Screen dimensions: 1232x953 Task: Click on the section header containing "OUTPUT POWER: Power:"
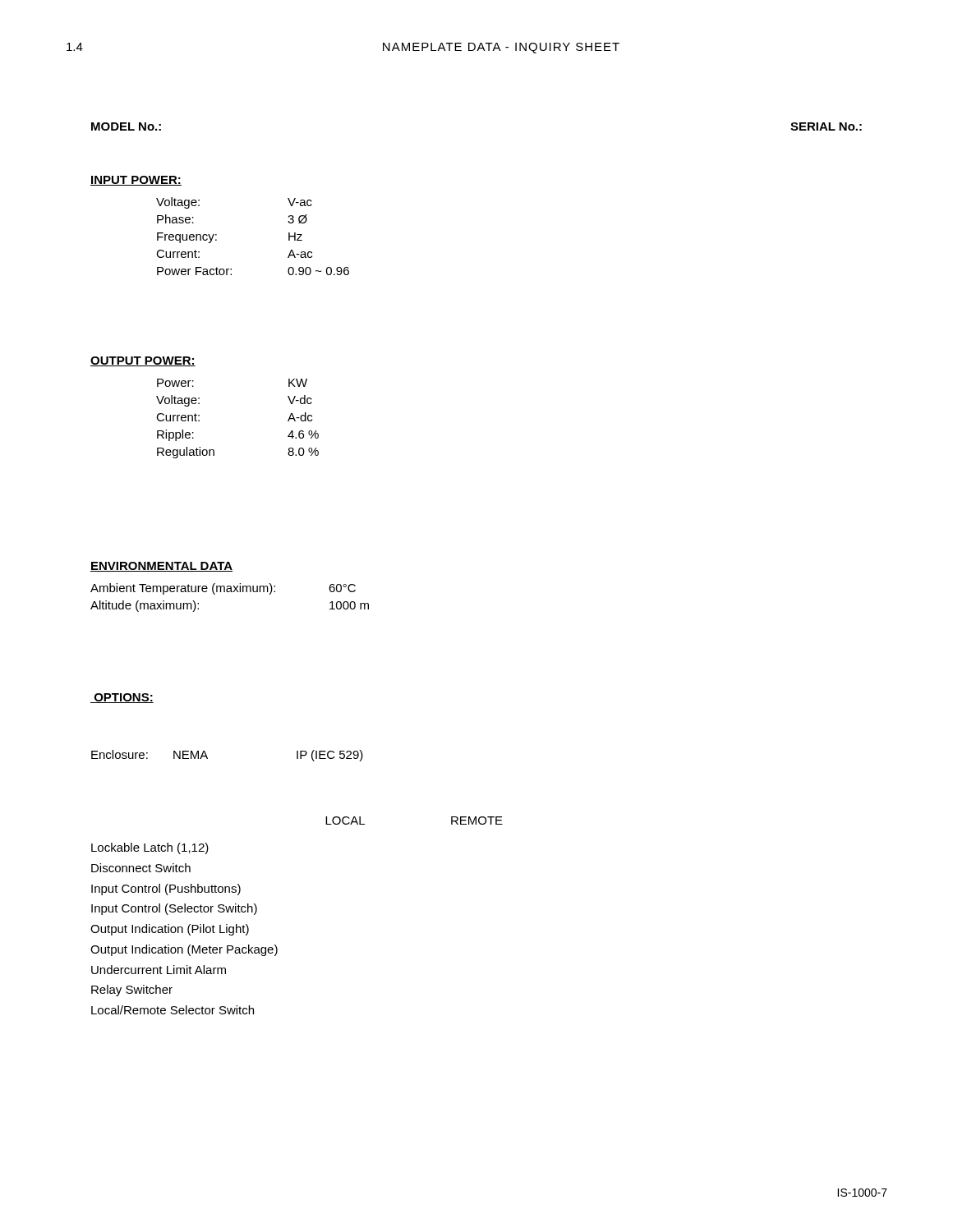tap(205, 407)
